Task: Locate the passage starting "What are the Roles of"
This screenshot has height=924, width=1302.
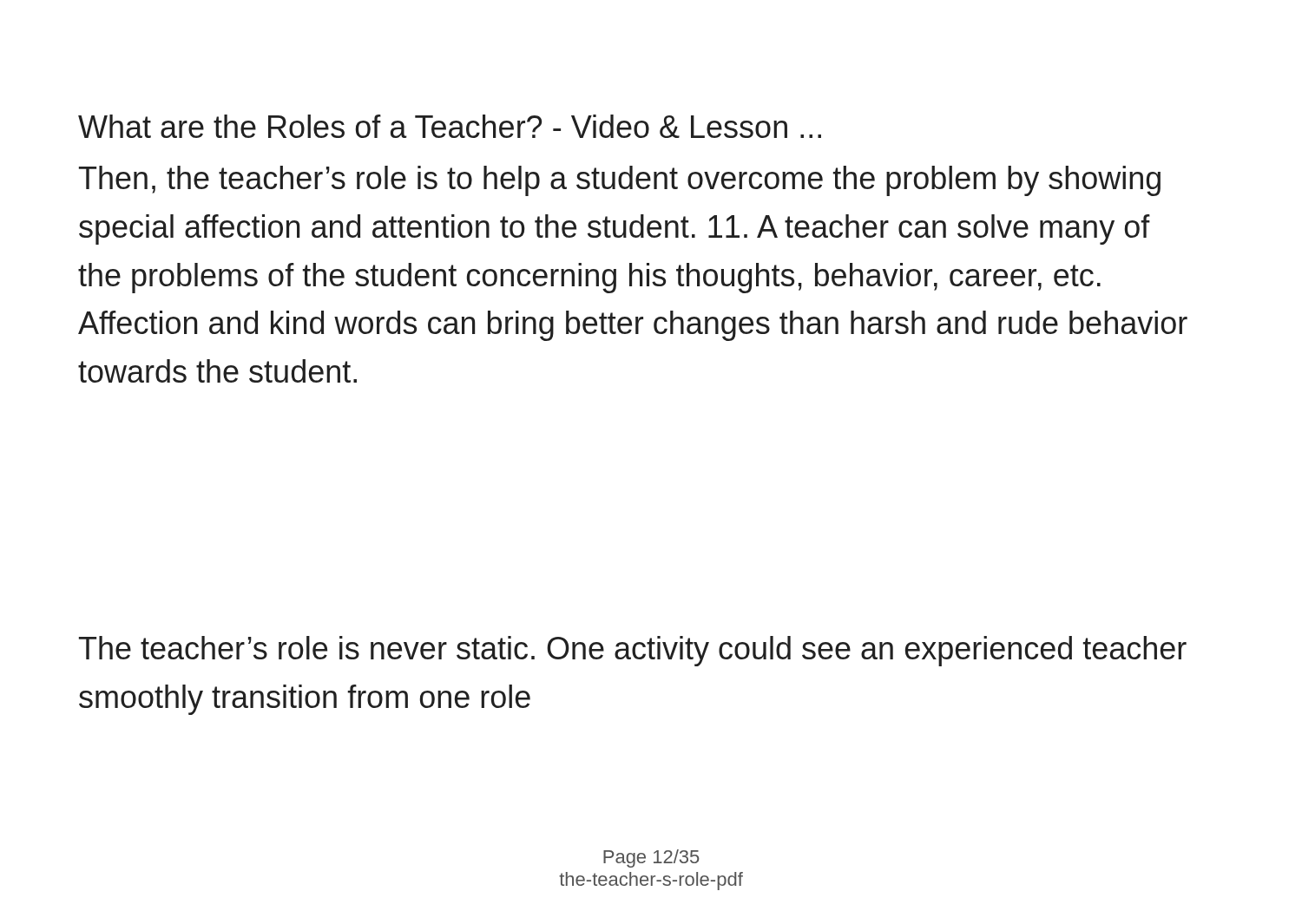Action: [451, 127]
